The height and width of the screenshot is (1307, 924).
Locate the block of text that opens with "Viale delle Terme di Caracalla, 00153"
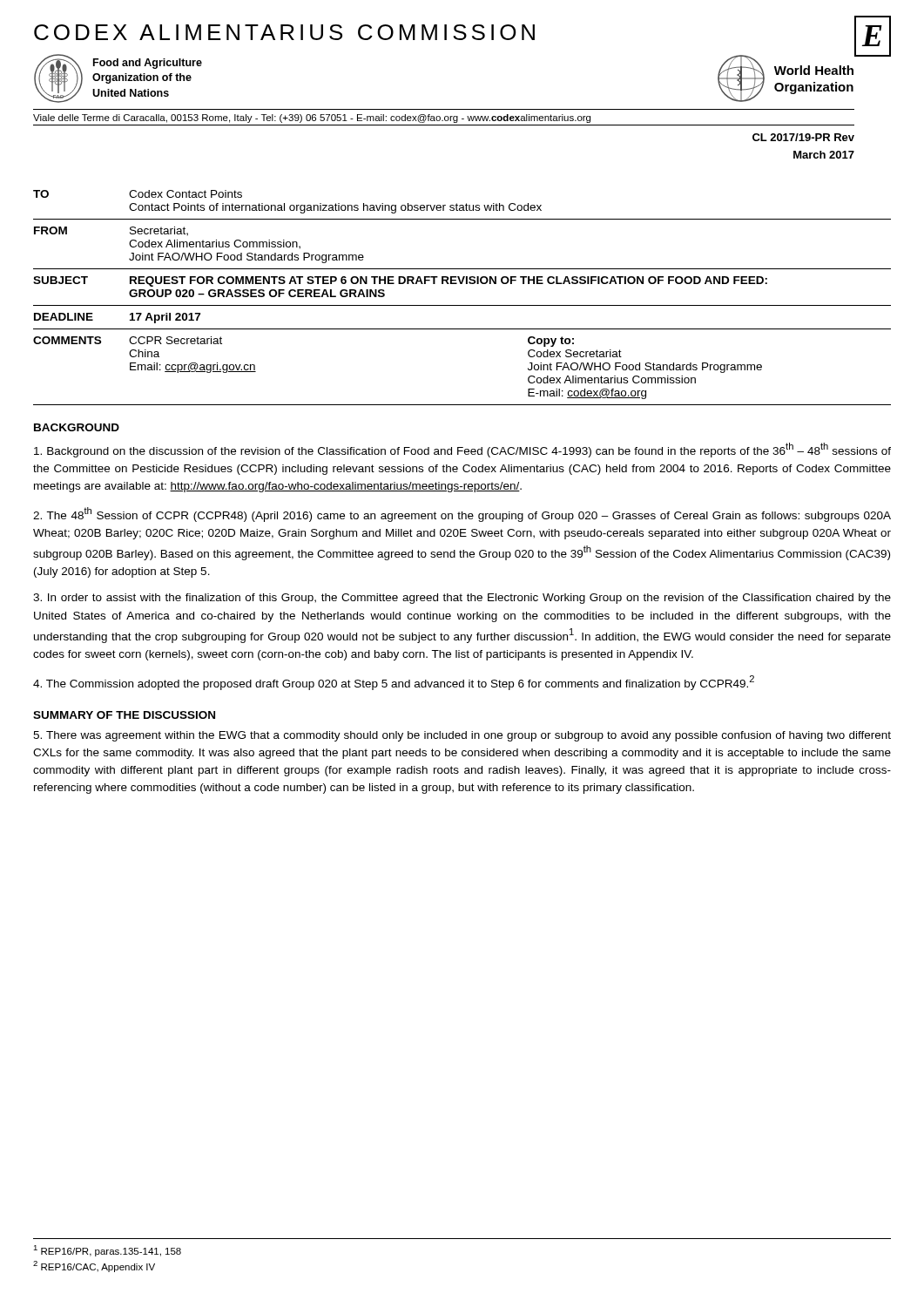[312, 118]
